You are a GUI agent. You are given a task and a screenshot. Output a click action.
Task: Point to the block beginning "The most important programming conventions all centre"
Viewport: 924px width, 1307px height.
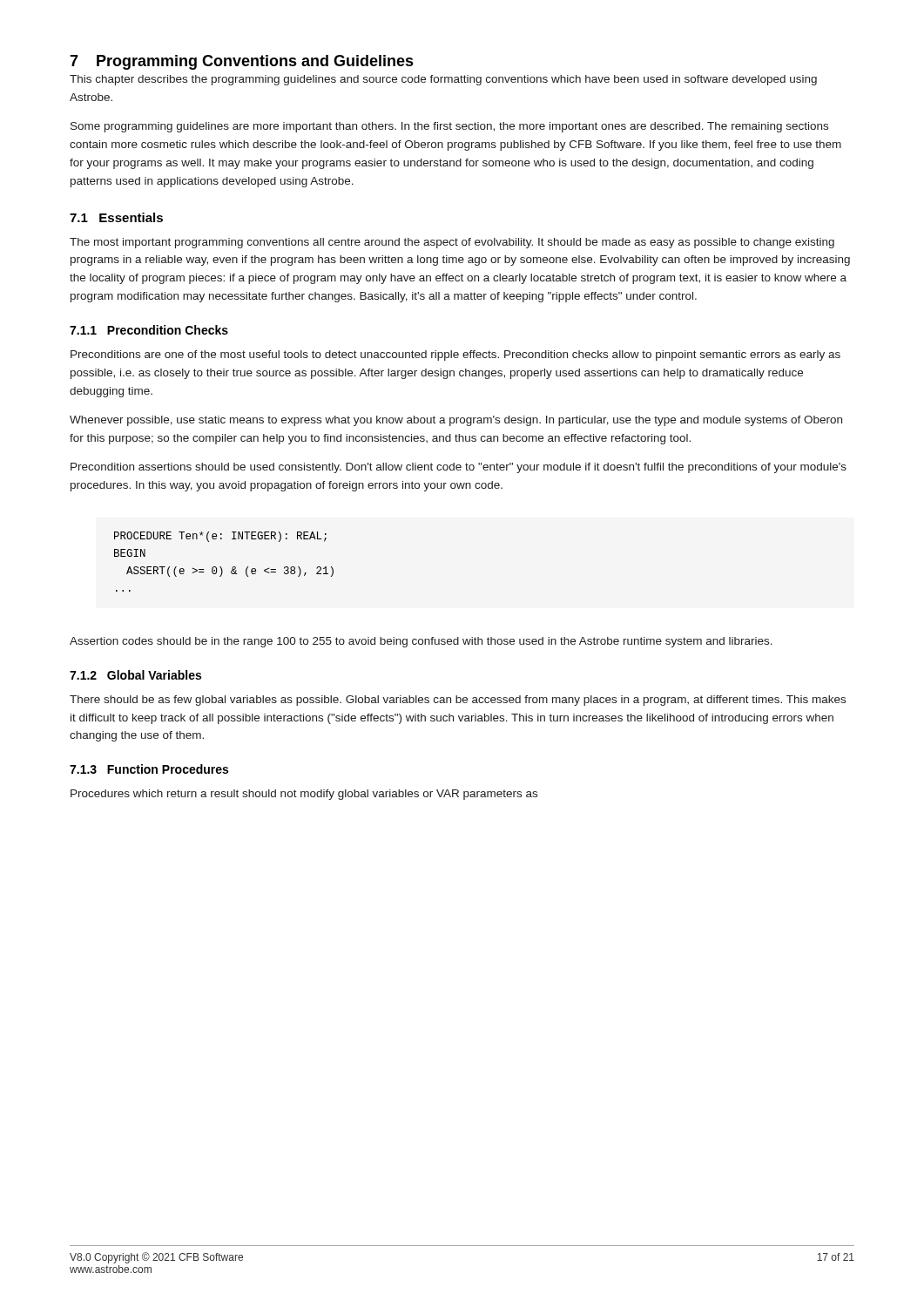pos(460,269)
